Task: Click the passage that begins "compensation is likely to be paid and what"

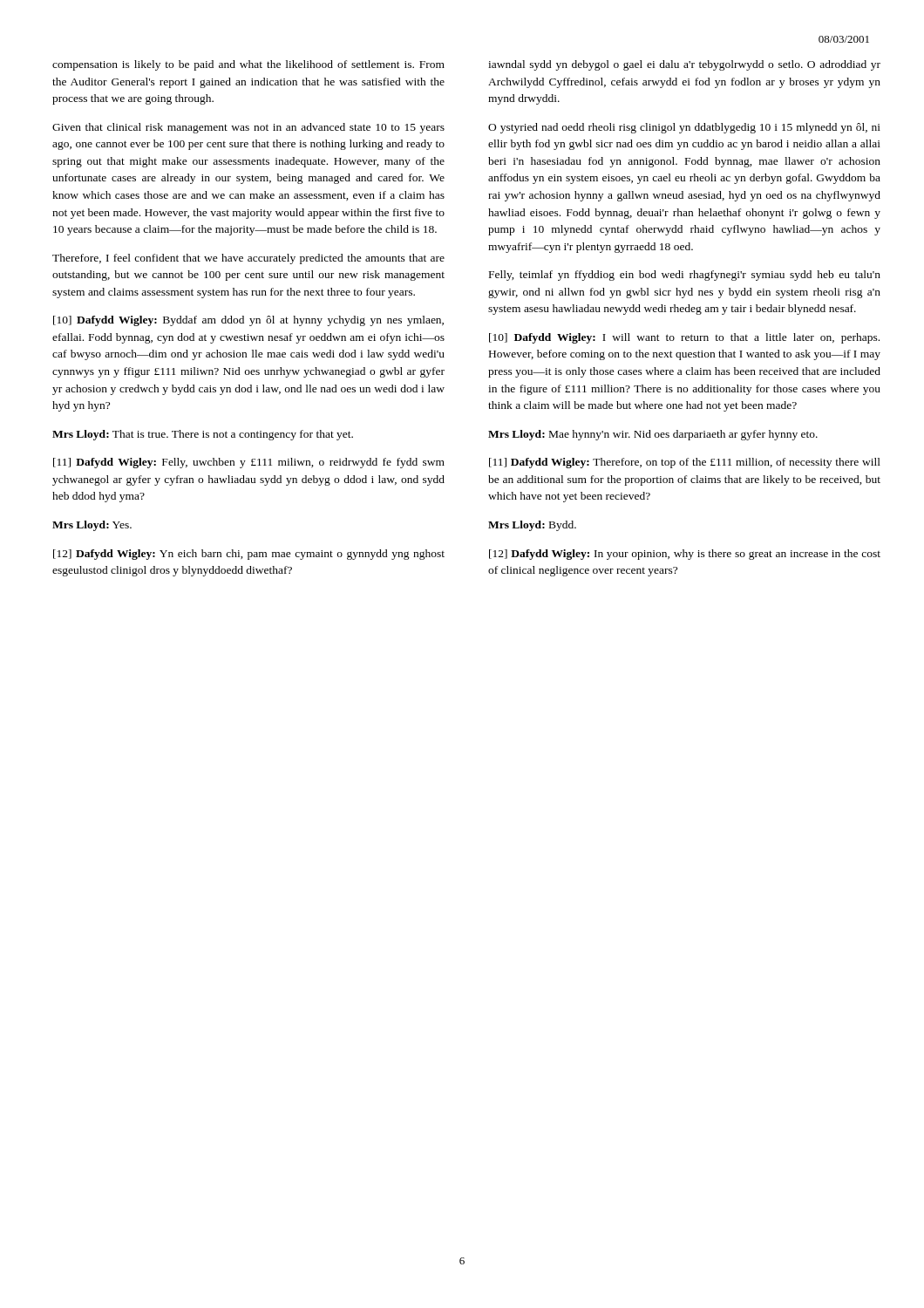Action: pyautogui.click(x=248, y=81)
